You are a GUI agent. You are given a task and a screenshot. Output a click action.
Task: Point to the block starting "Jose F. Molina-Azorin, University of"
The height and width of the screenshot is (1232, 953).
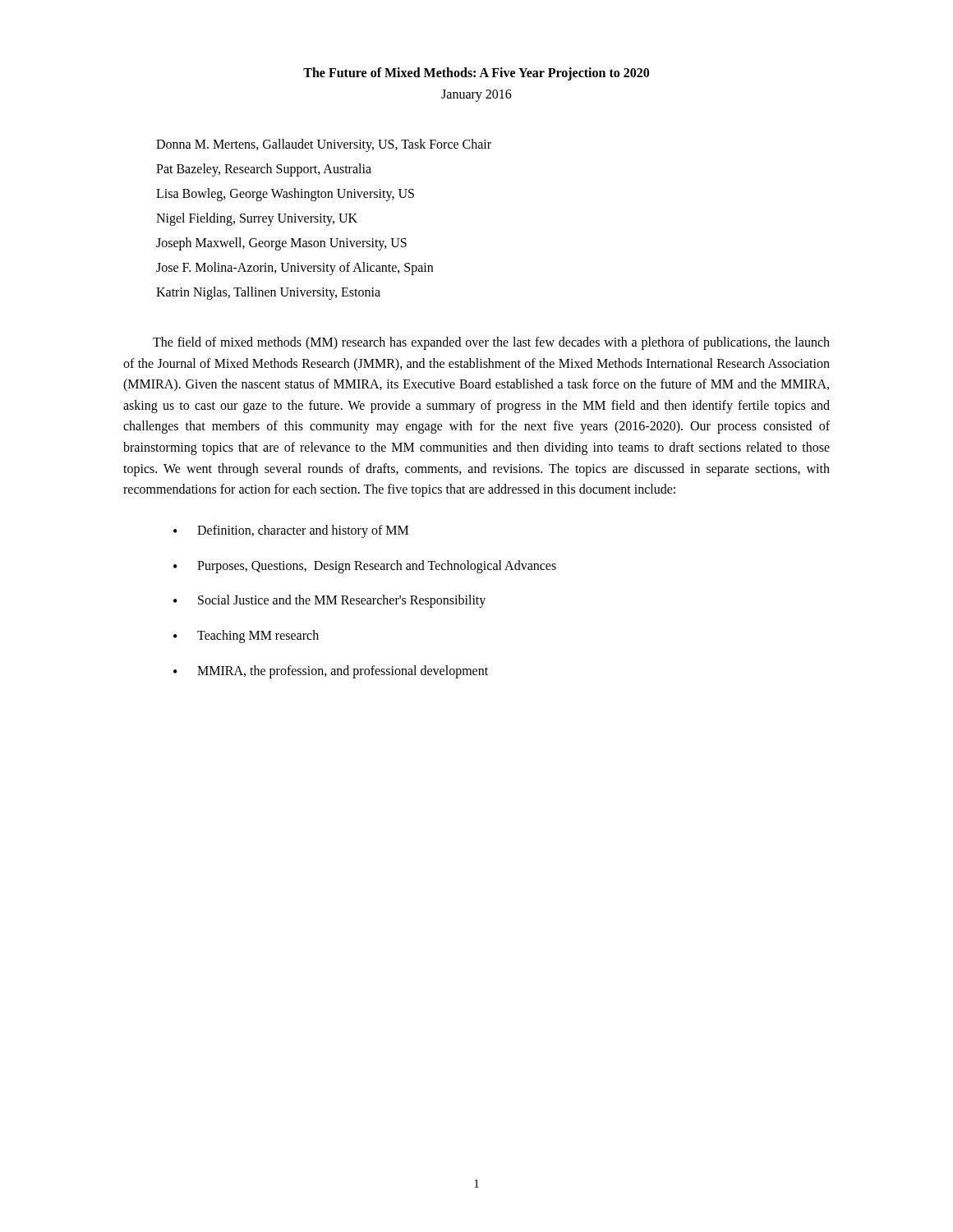point(295,267)
